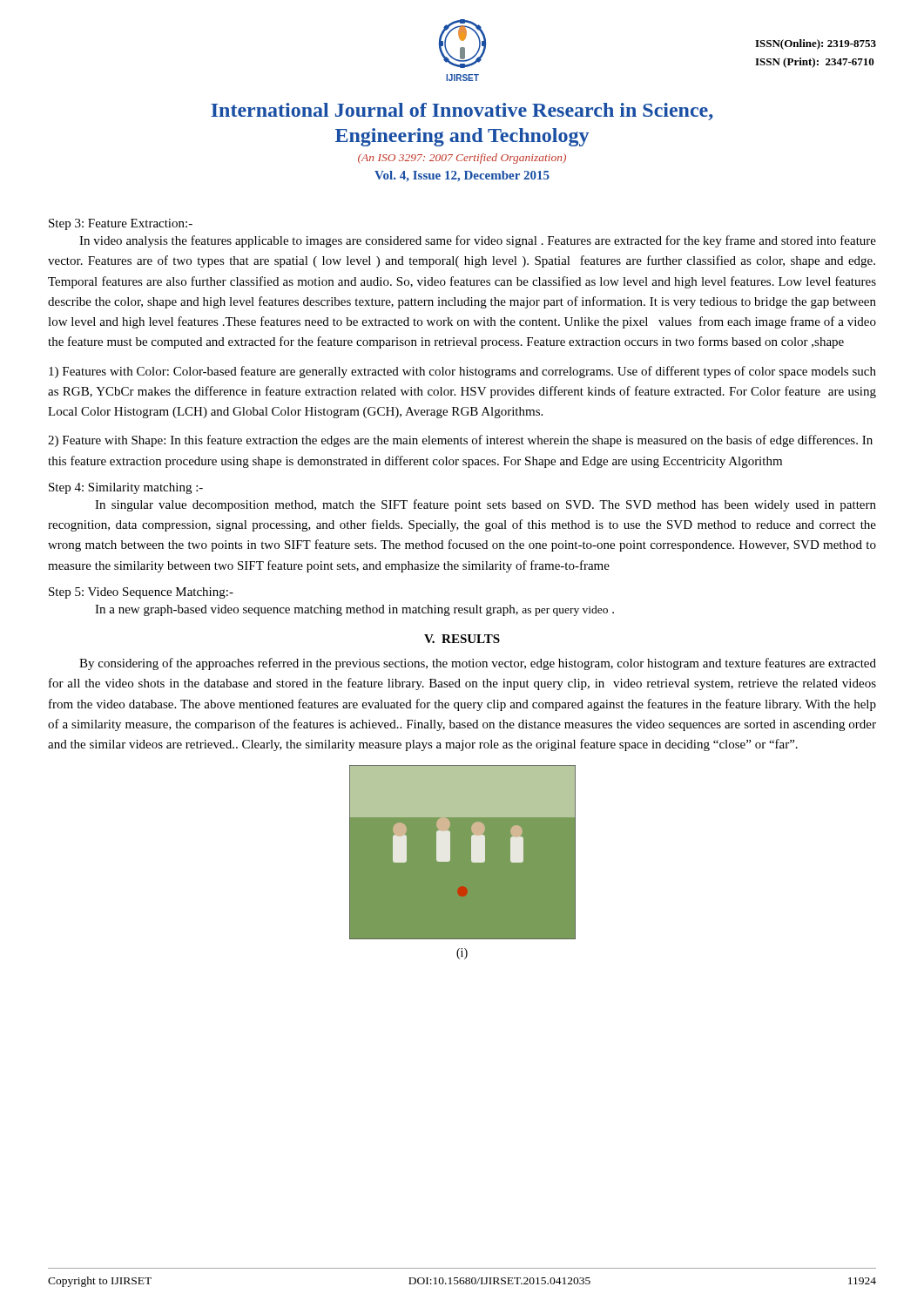The width and height of the screenshot is (924, 1307).
Task: Find the text block starting "2) Feature with Shape: In this feature"
Action: pyautogui.click(x=462, y=450)
